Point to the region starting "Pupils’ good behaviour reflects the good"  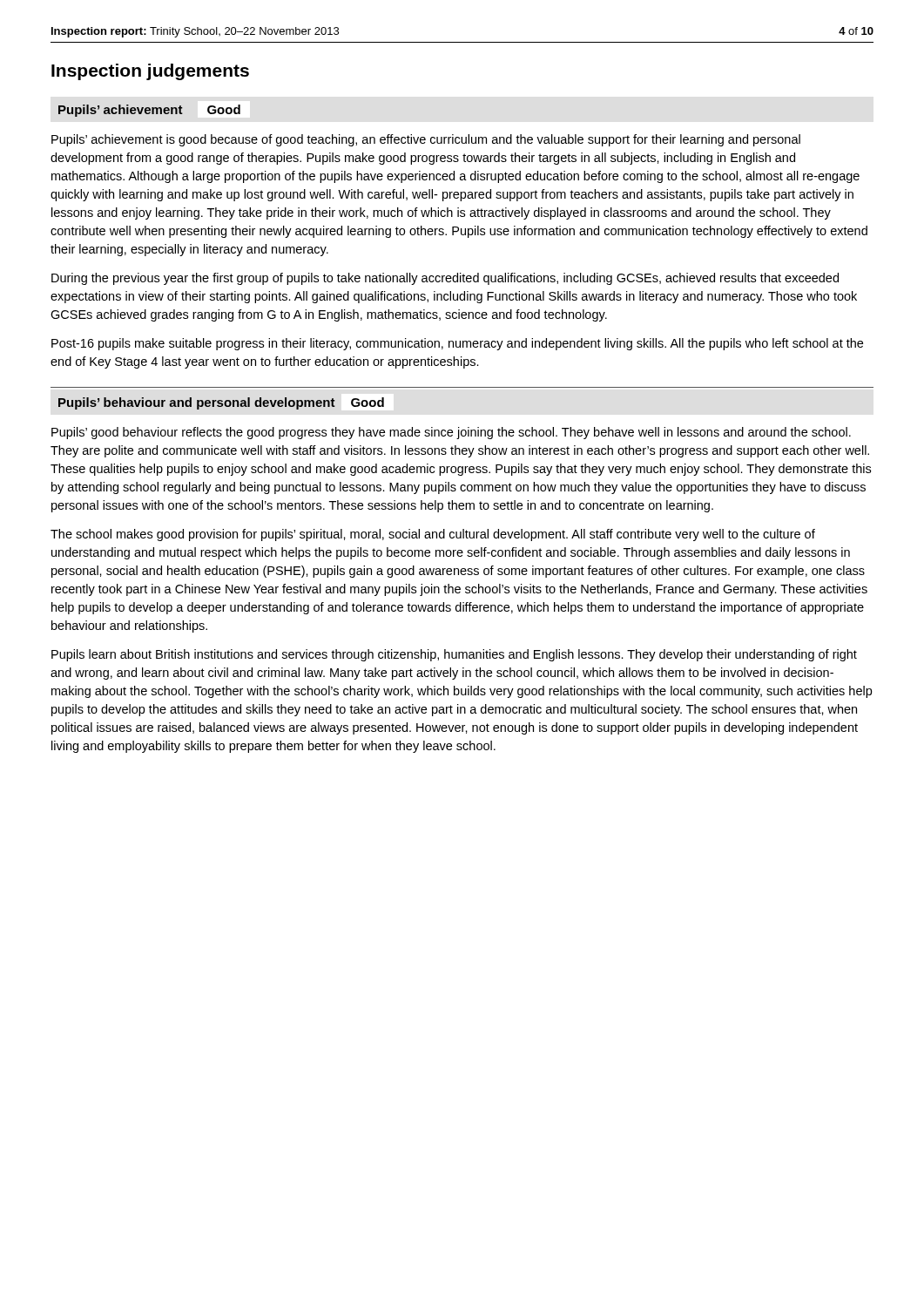[x=462, y=590]
